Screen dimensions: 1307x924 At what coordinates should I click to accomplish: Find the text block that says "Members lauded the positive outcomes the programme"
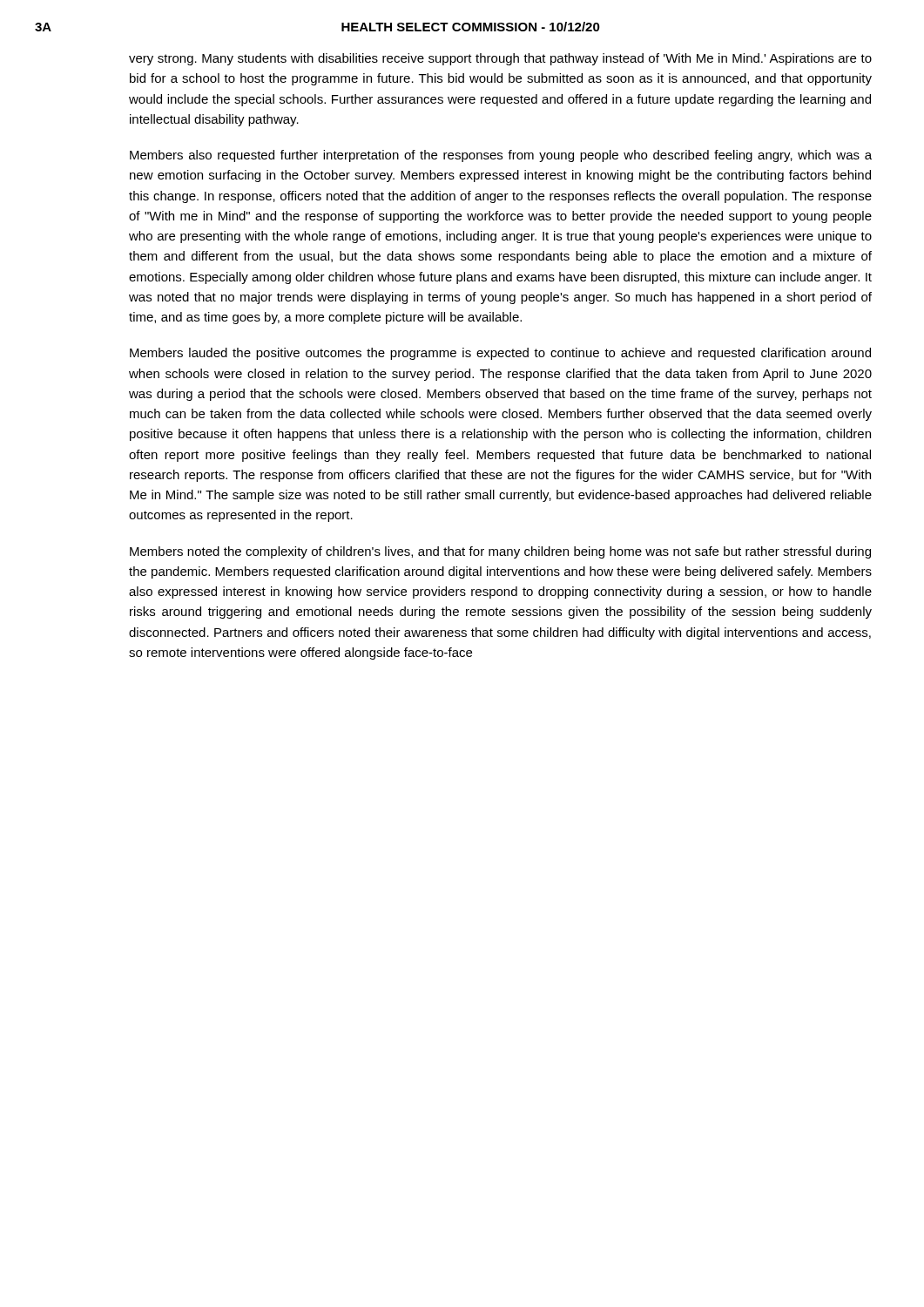(500, 434)
